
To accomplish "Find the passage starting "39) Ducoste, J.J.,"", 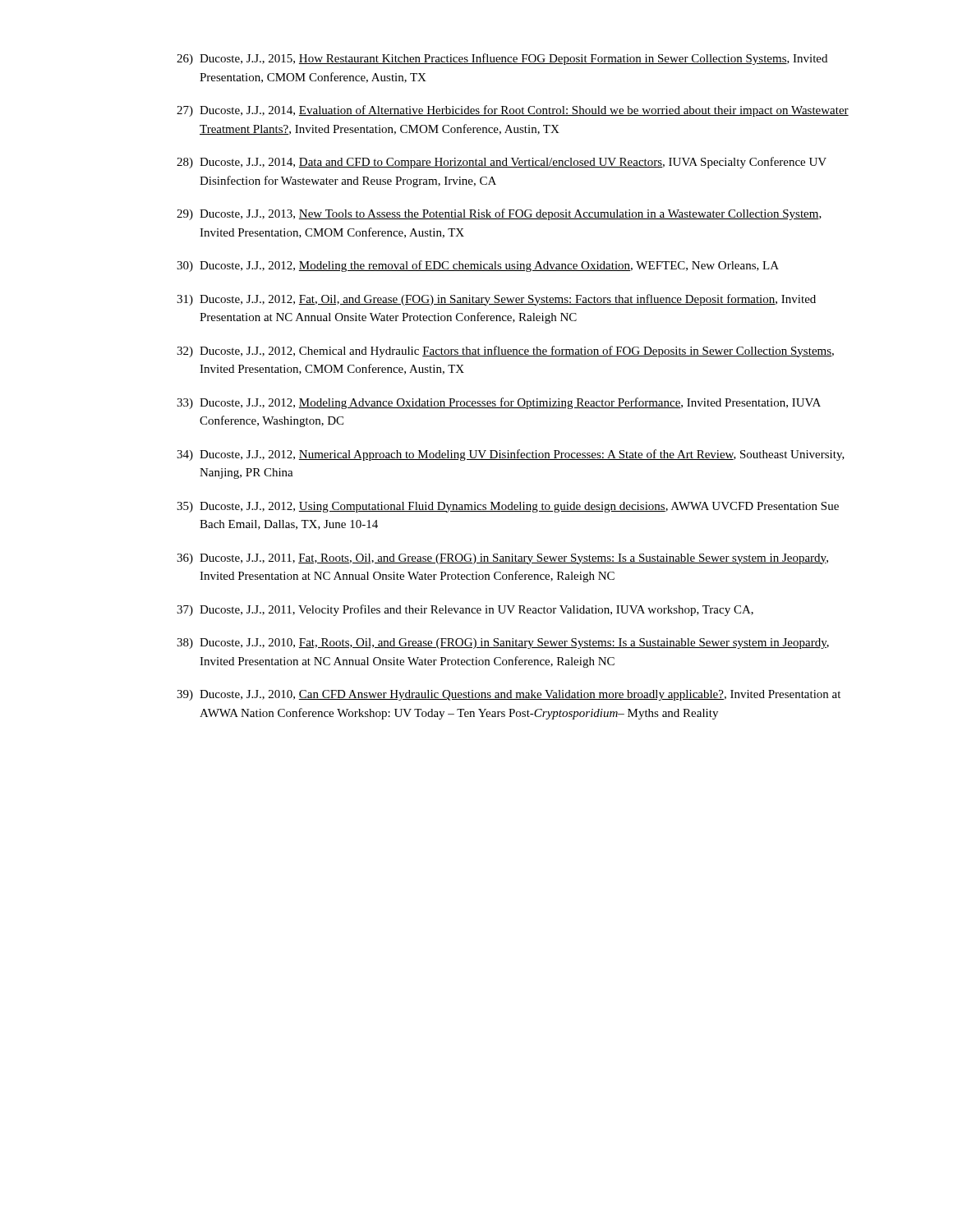I will [501, 703].
